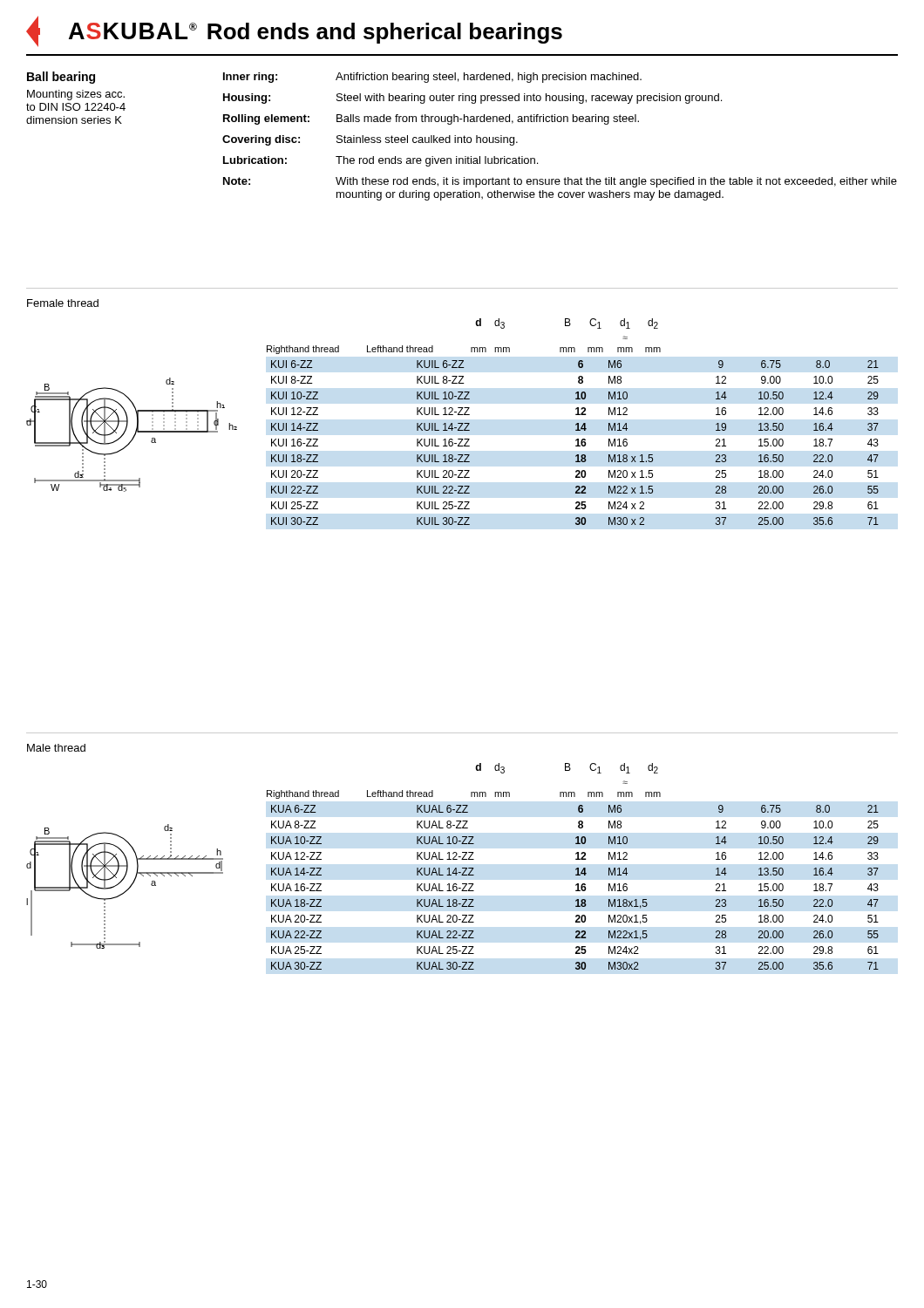The height and width of the screenshot is (1308, 924).
Task: Where is the passage that starts "Lubrication: The rod ends are"?
Action: tap(381, 160)
